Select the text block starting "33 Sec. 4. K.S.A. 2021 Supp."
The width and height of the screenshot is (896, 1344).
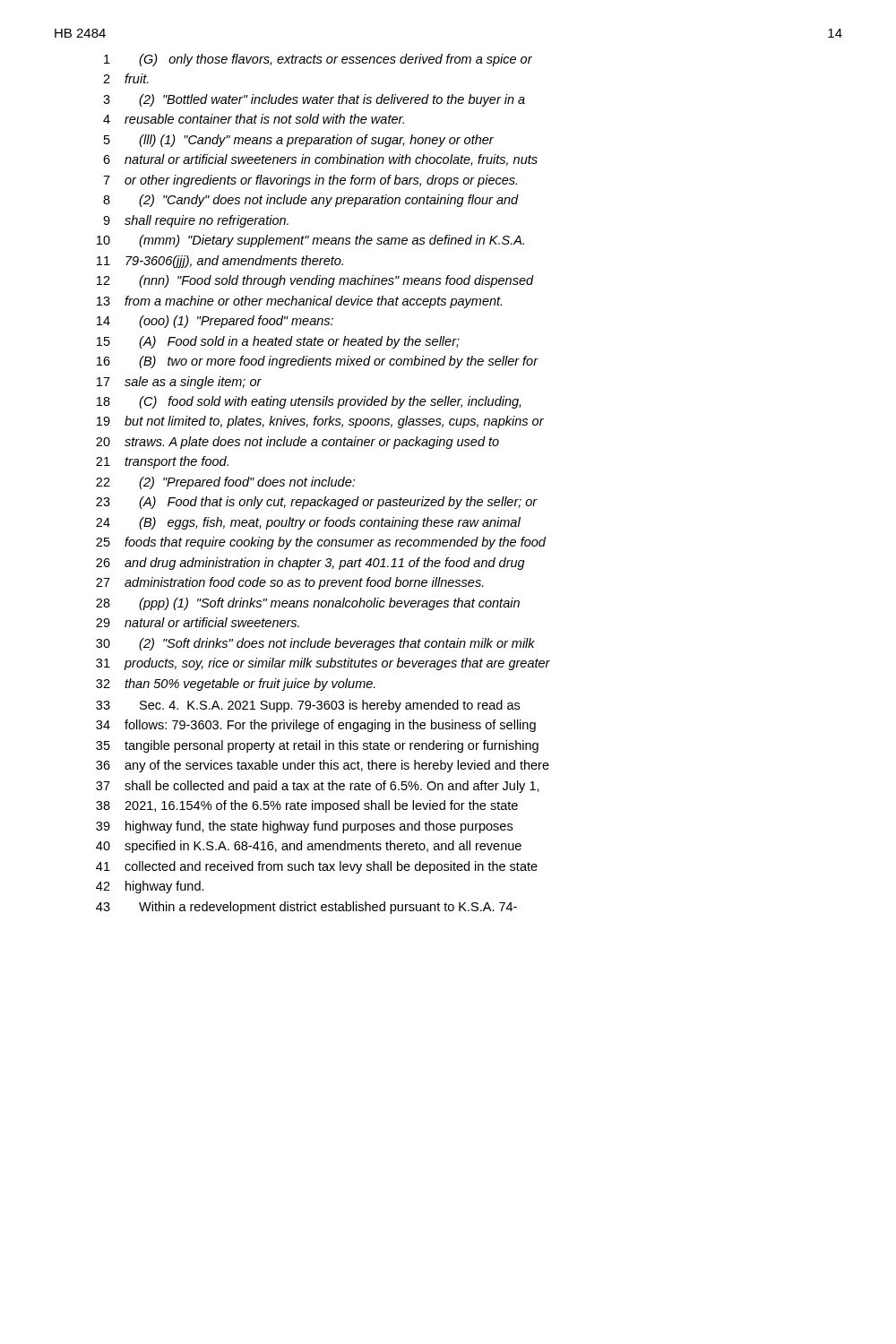(464, 796)
